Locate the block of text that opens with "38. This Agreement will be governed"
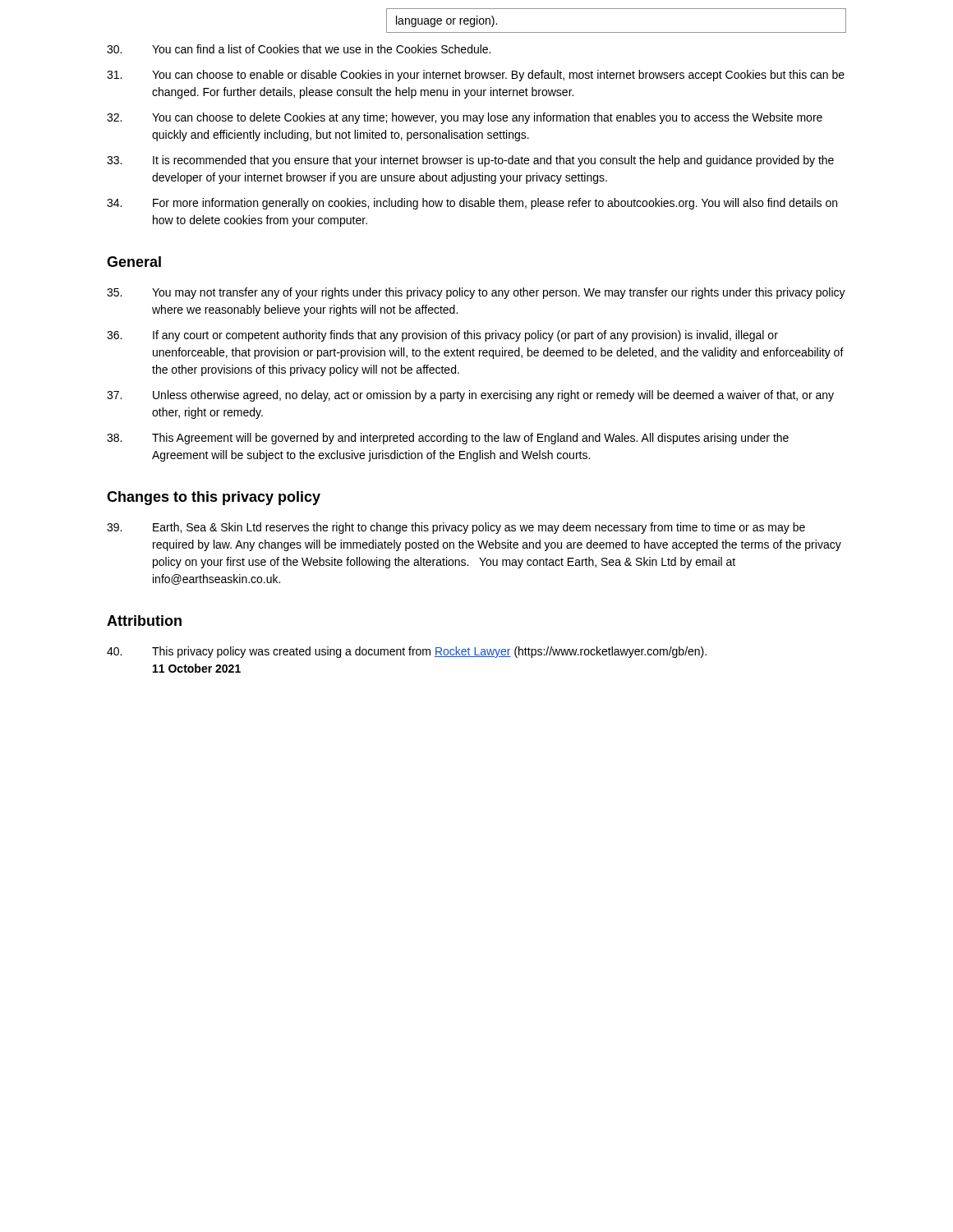Viewport: 953px width, 1232px height. 476,447
